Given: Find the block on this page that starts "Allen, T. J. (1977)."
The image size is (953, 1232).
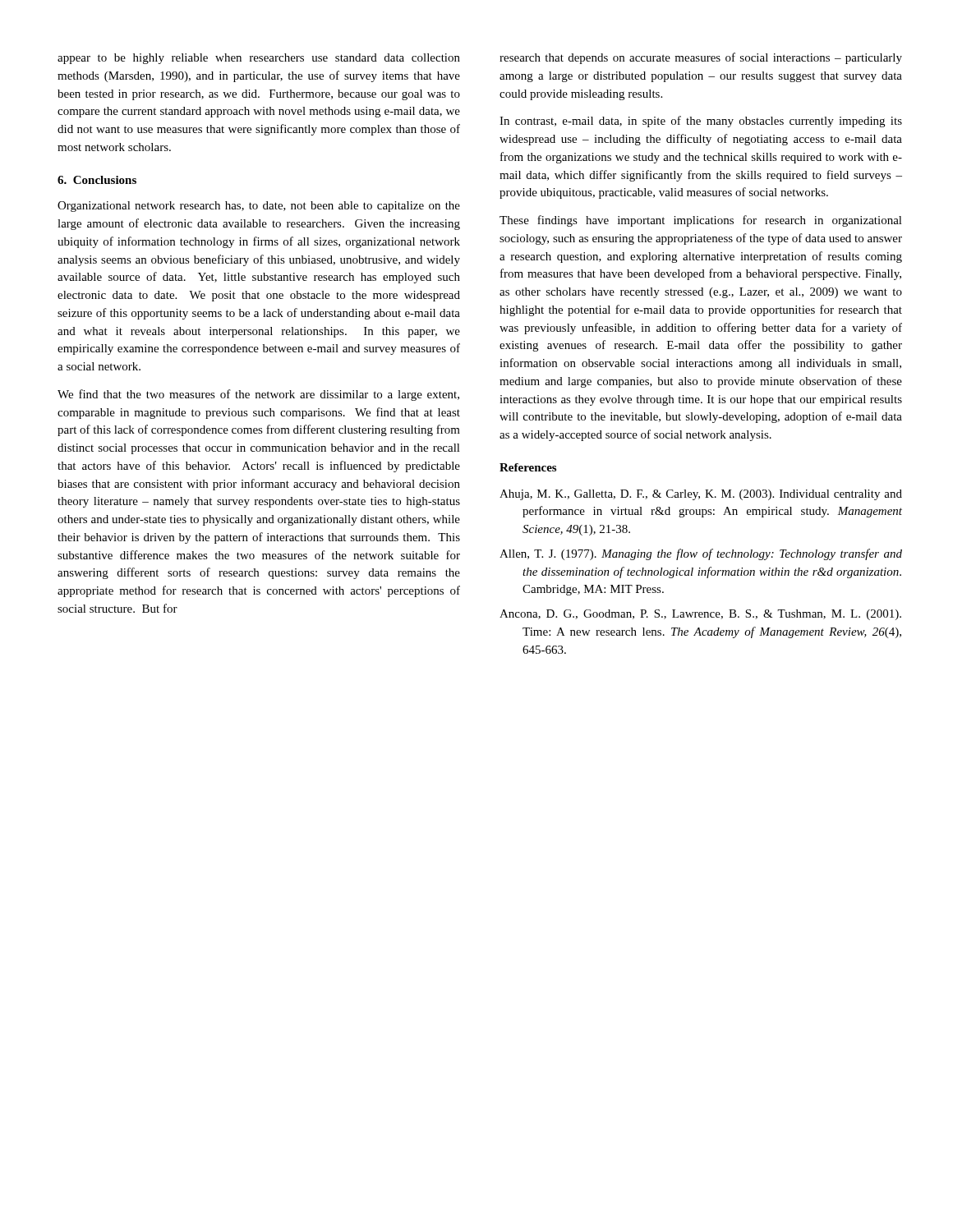Looking at the screenshot, I should click(x=701, y=572).
